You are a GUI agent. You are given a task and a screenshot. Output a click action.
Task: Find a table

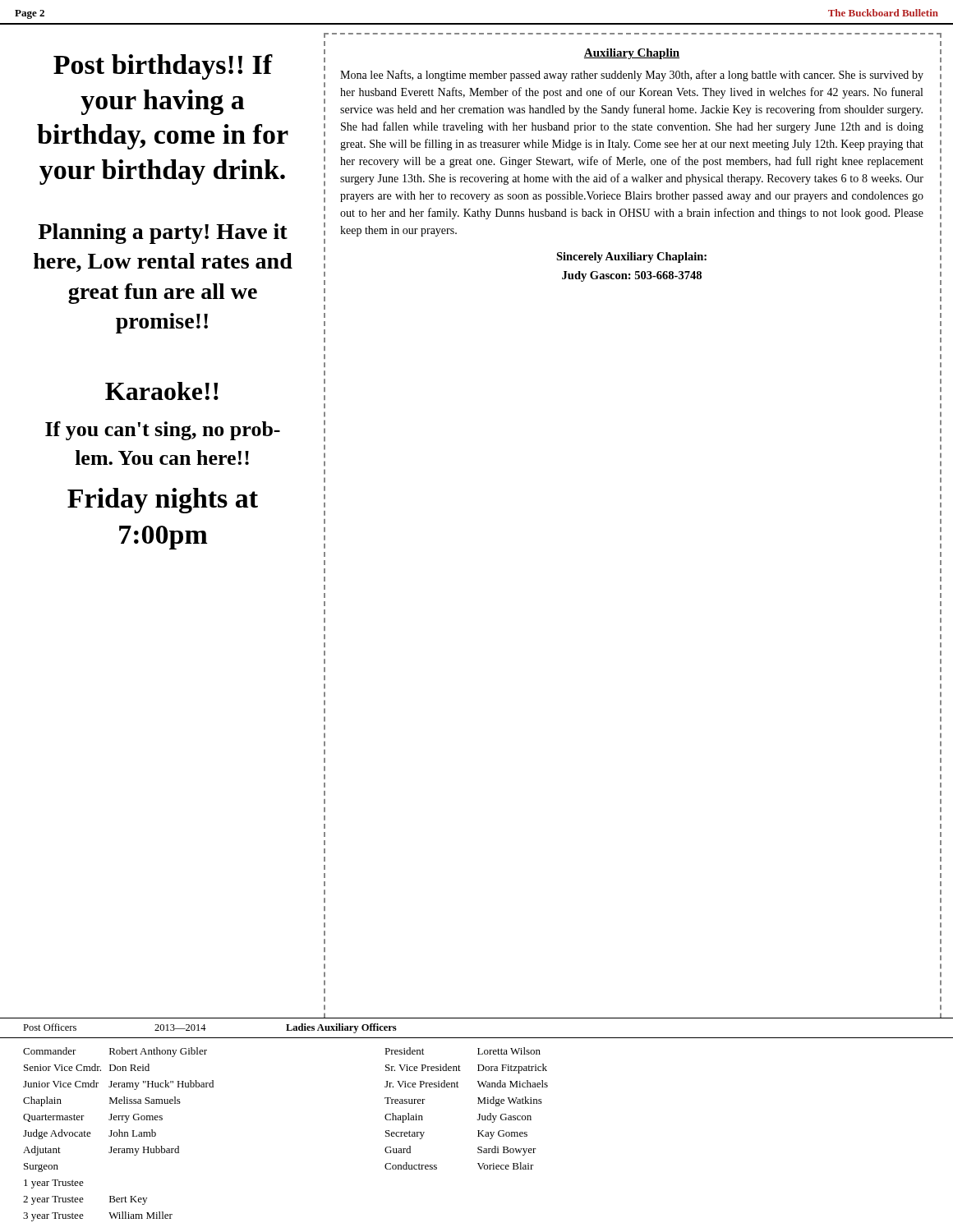coord(476,1135)
